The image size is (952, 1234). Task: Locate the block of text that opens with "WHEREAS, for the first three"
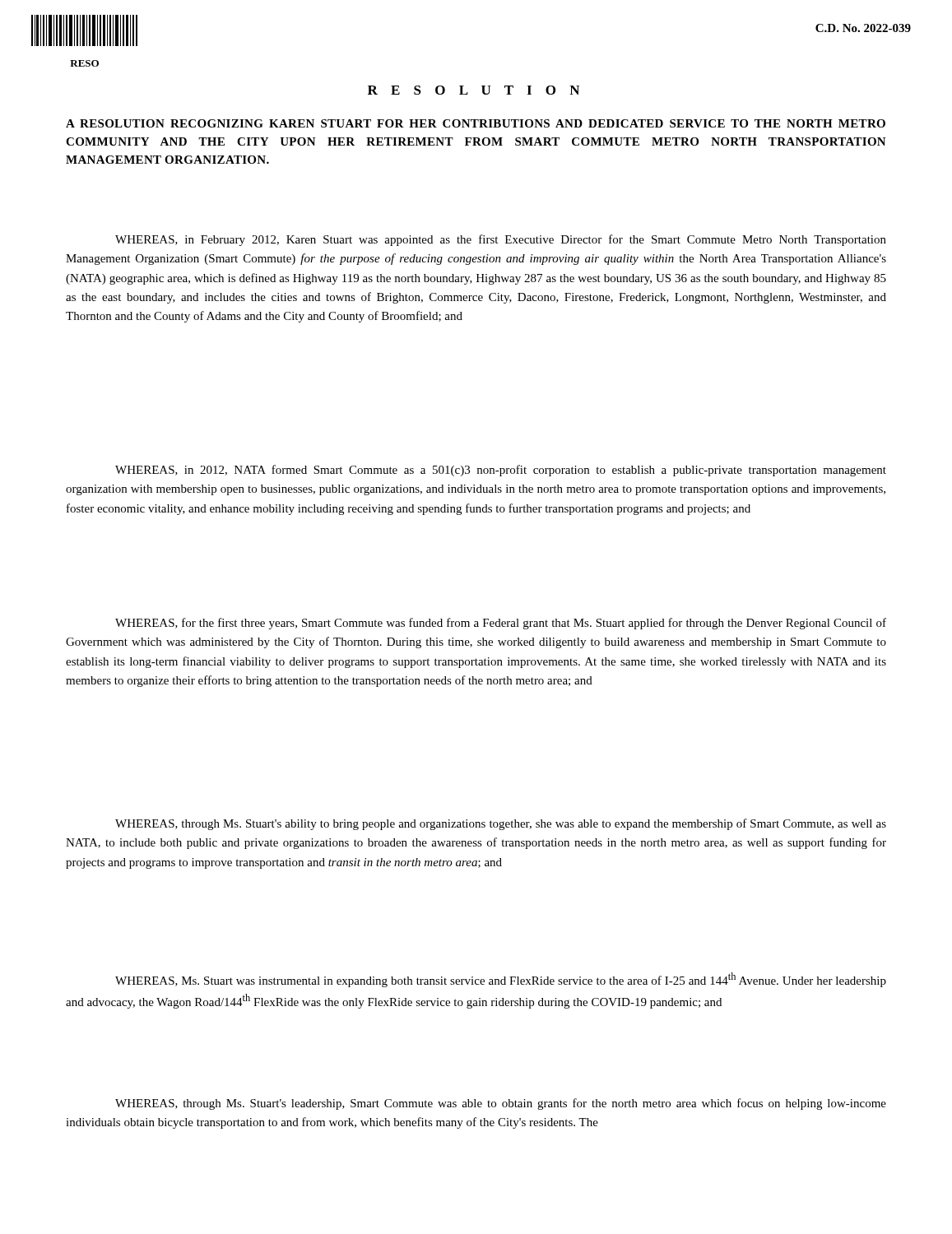click(x=476, y=652)
